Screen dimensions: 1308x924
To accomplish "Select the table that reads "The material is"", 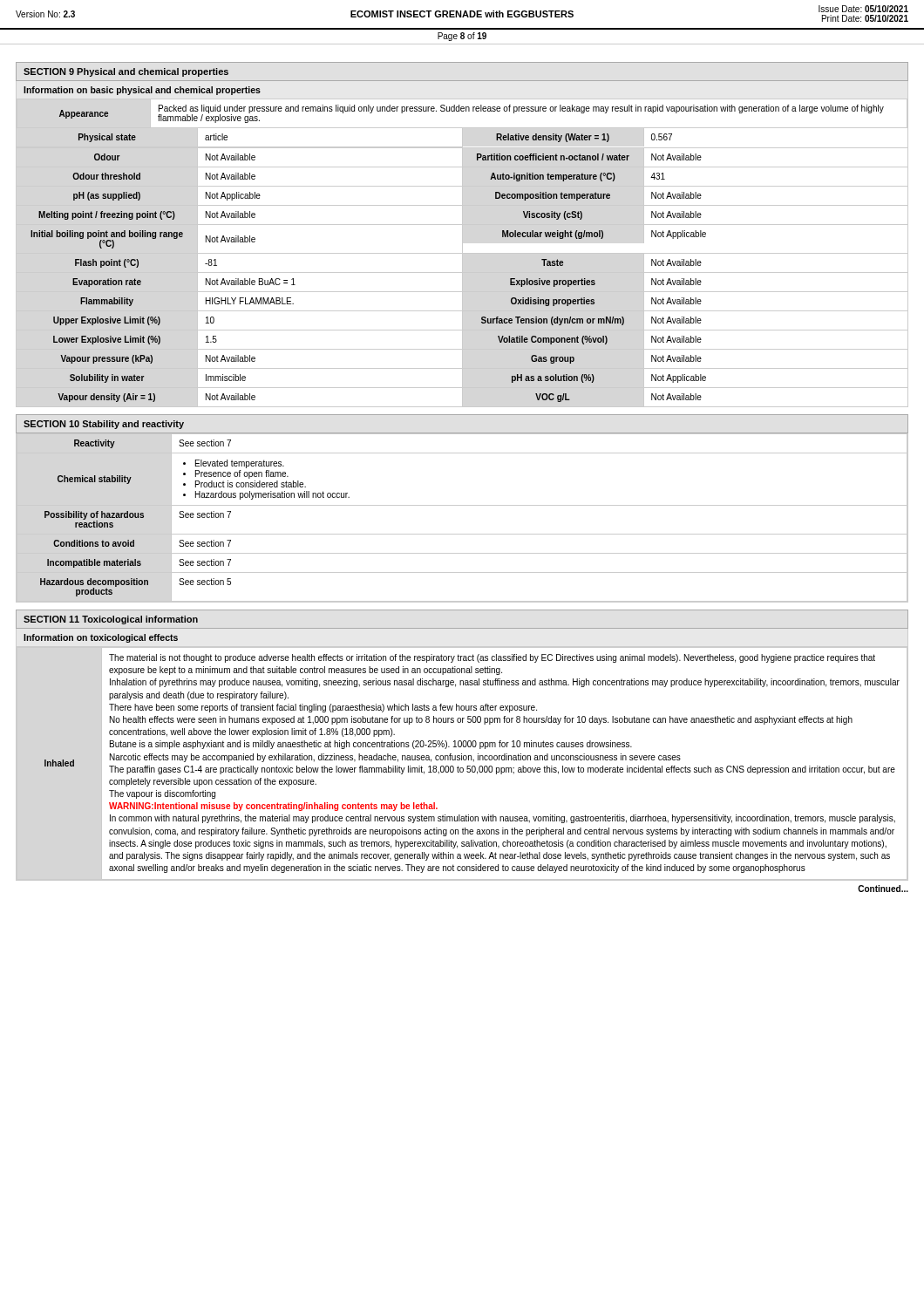I will (462, 764).
